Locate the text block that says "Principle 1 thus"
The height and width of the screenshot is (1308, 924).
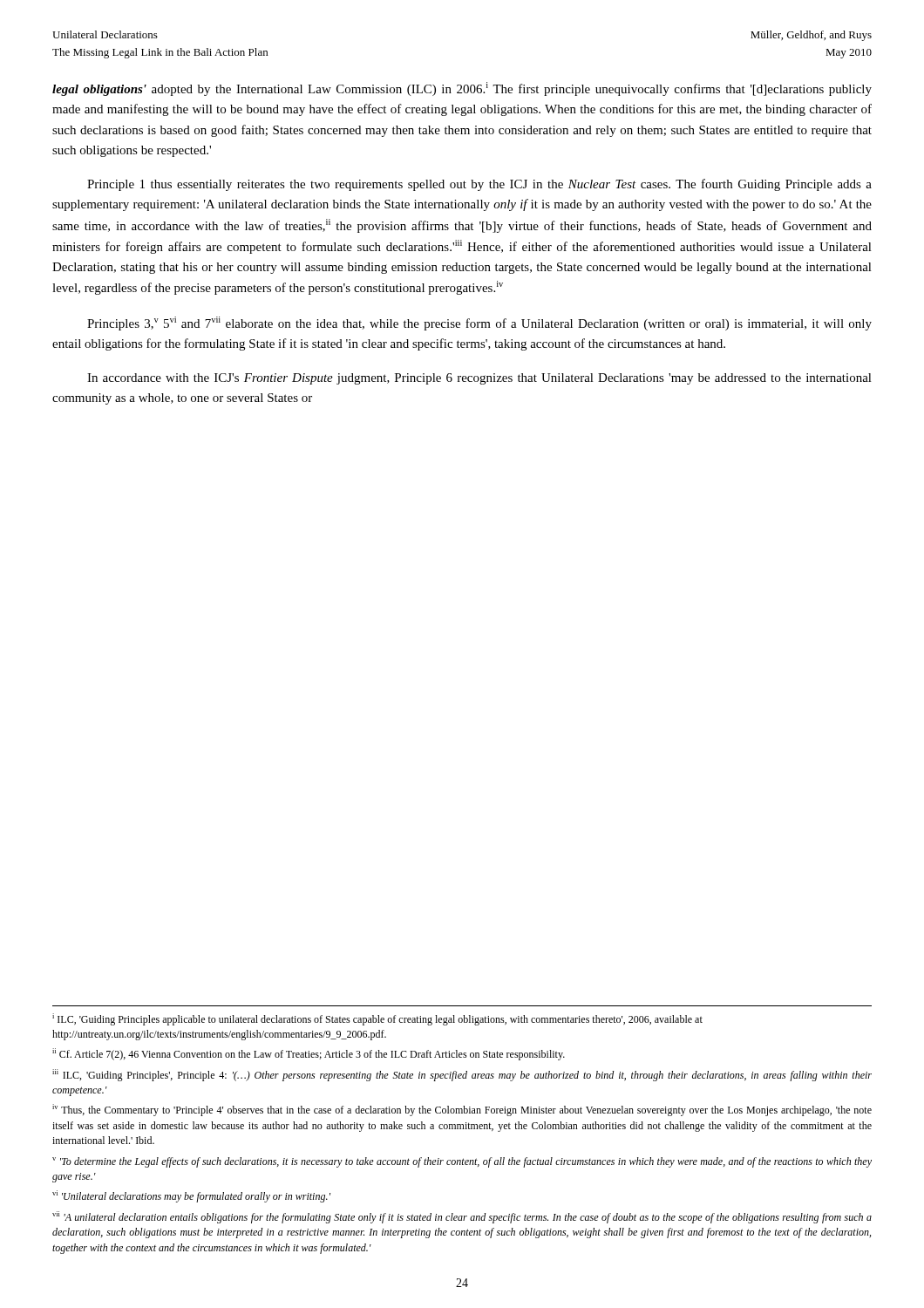(462, 236)
